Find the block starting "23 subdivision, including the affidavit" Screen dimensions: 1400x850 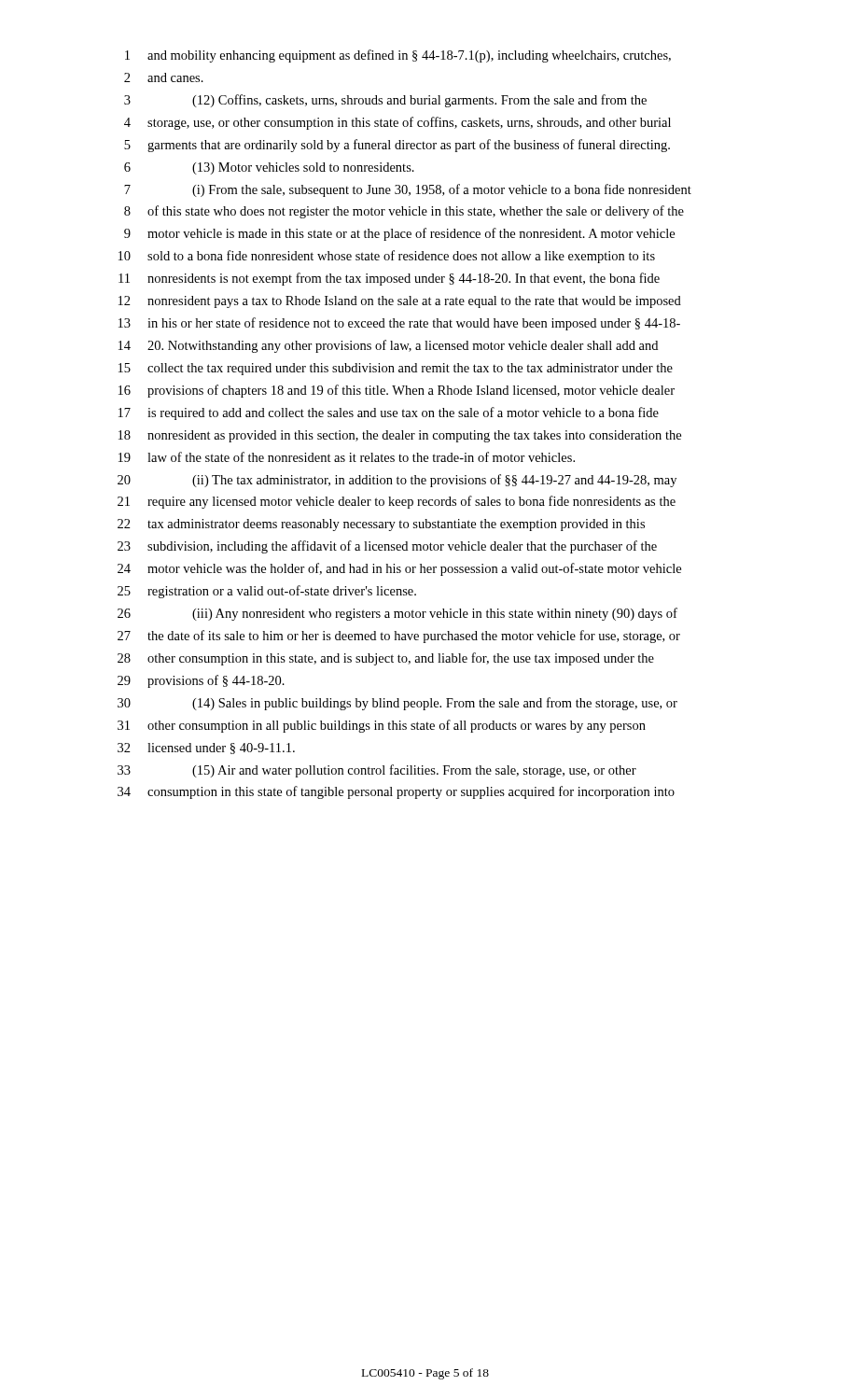tap(442, 547)
